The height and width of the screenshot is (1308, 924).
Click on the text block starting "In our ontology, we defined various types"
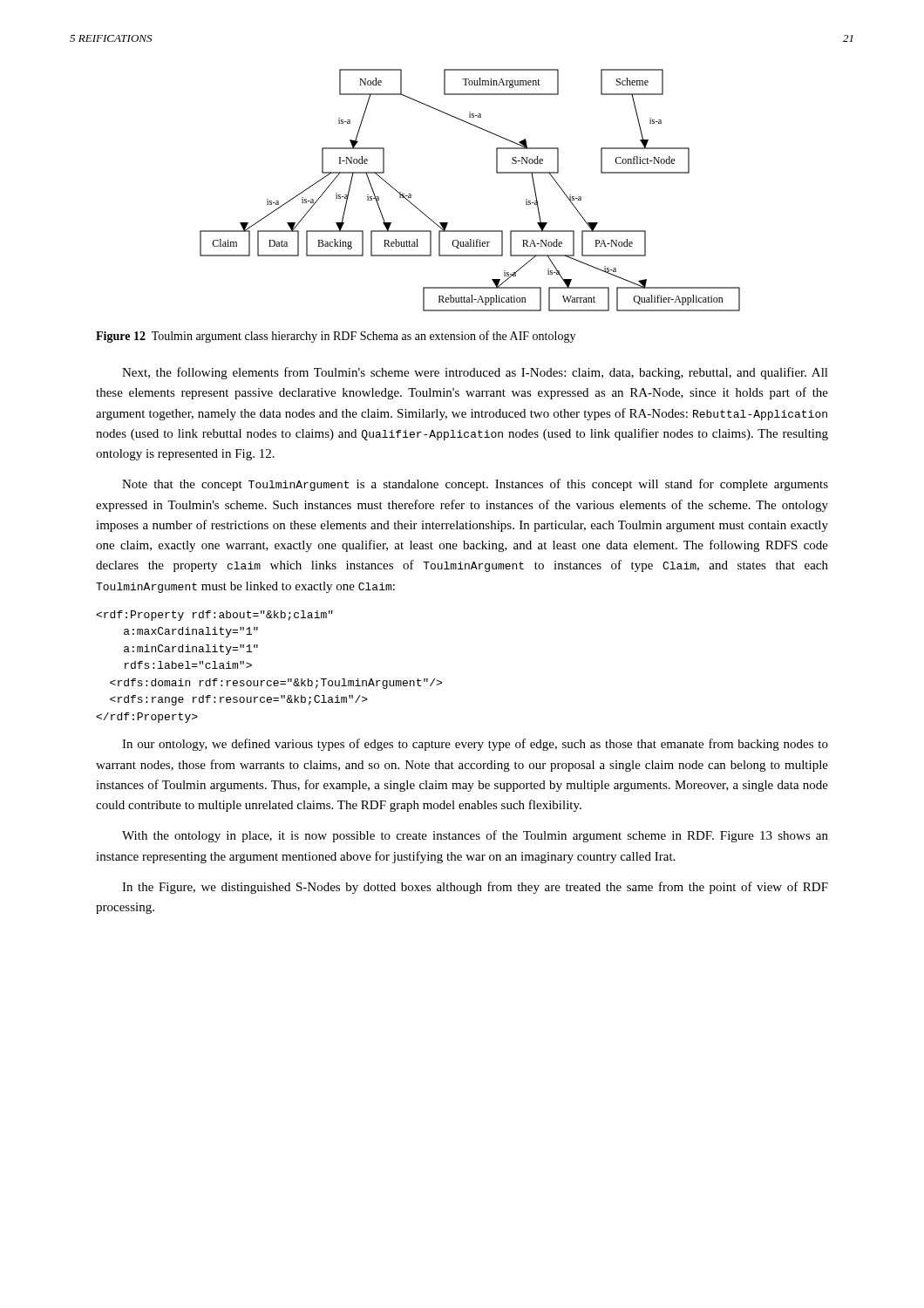point(462,775)
